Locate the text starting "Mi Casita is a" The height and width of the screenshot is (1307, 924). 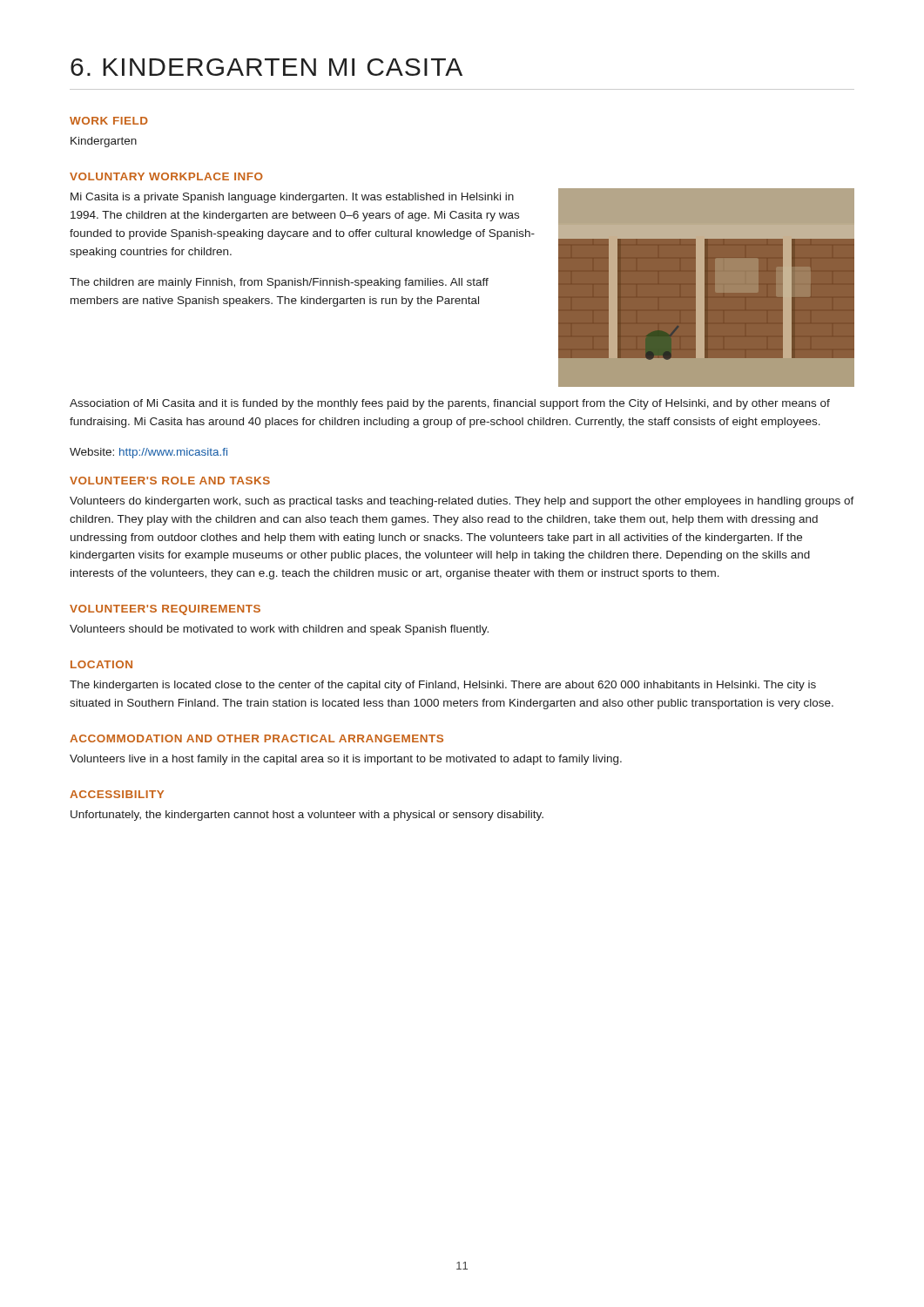click(x=292, y=198)
